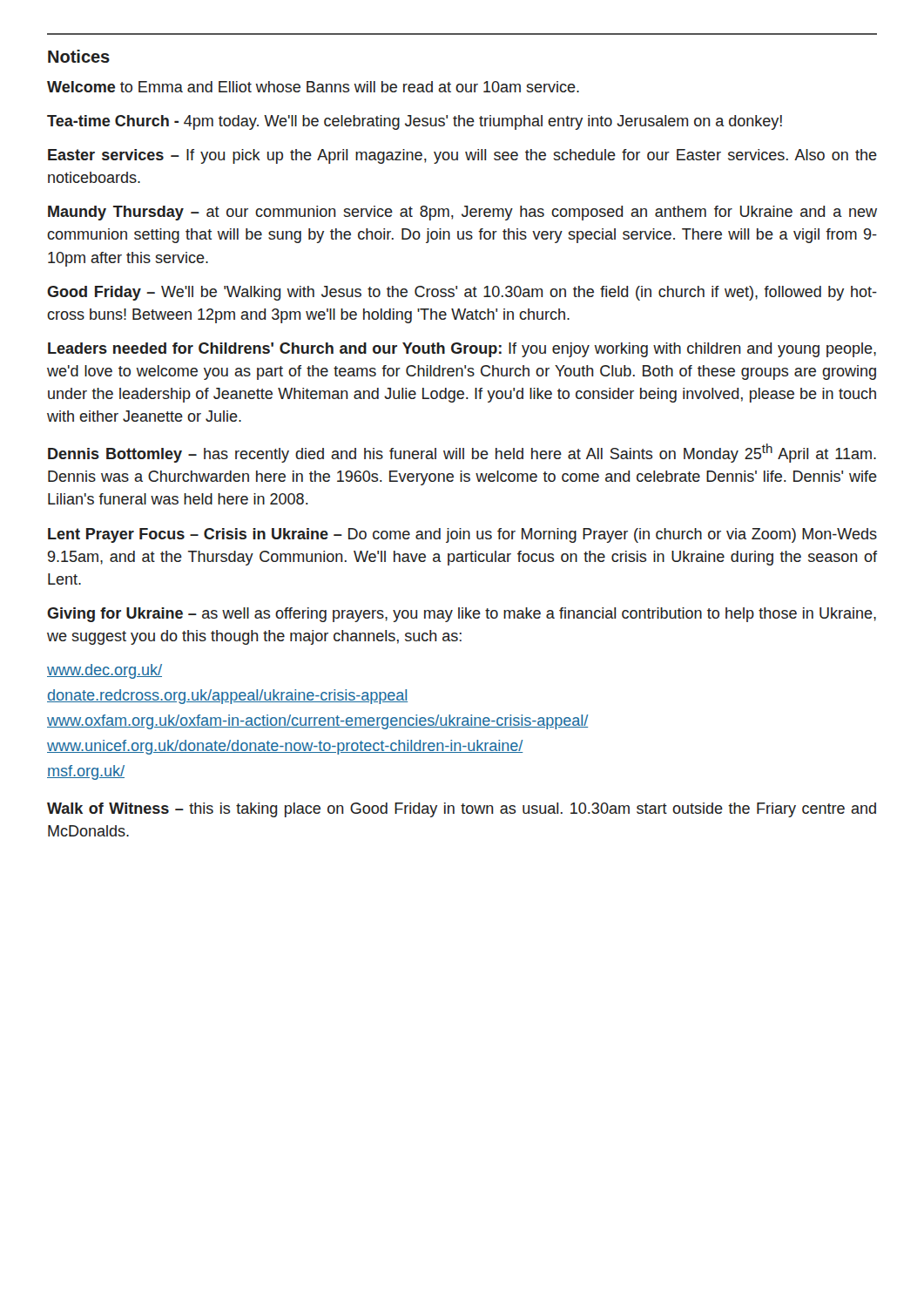Image resolution: width=924 pixels, height=1307 pixels.
Task: Locate the text block that reads "Easter services – If you"
Action: (462, 167)
